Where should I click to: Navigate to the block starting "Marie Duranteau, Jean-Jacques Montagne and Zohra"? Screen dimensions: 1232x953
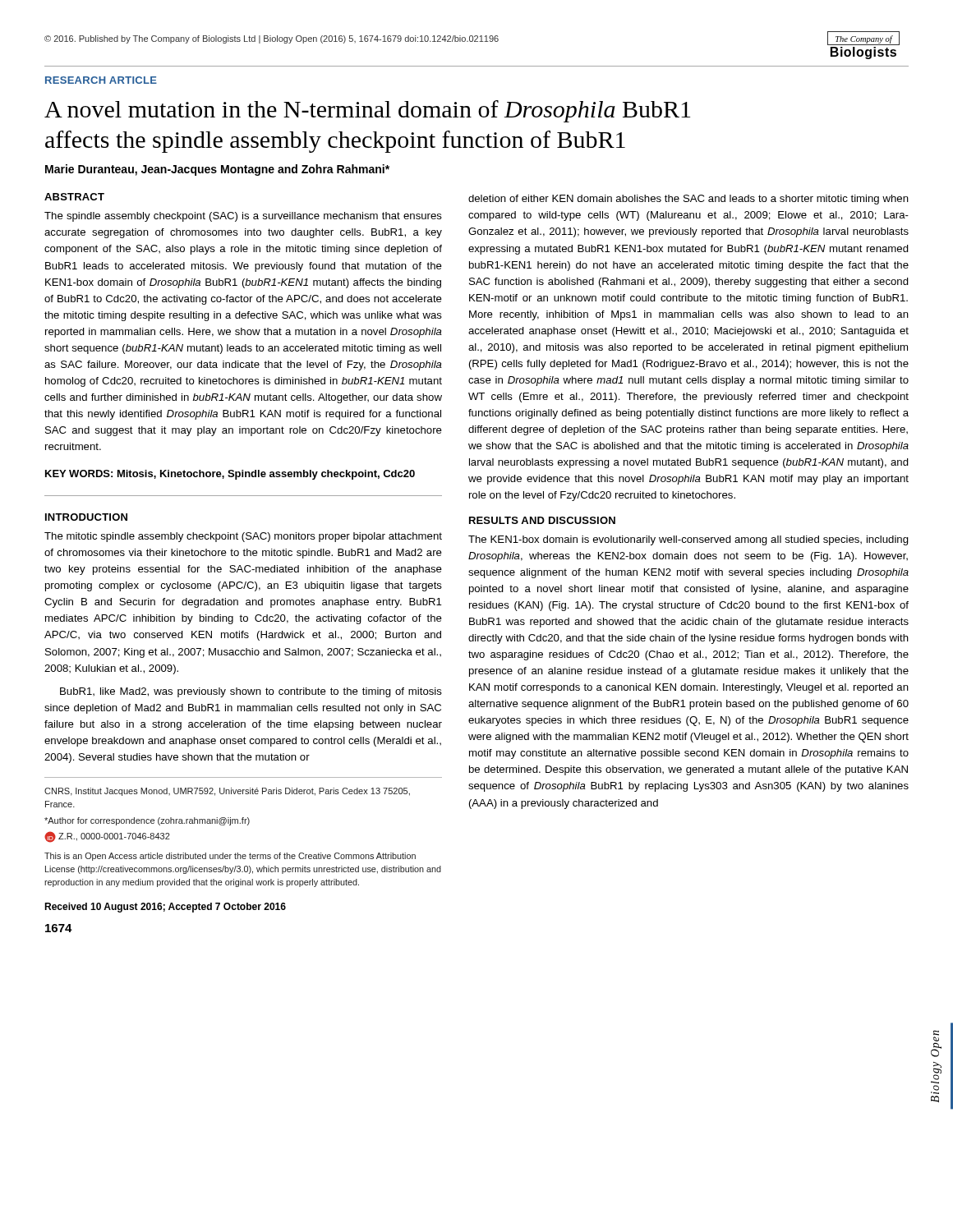217,169
